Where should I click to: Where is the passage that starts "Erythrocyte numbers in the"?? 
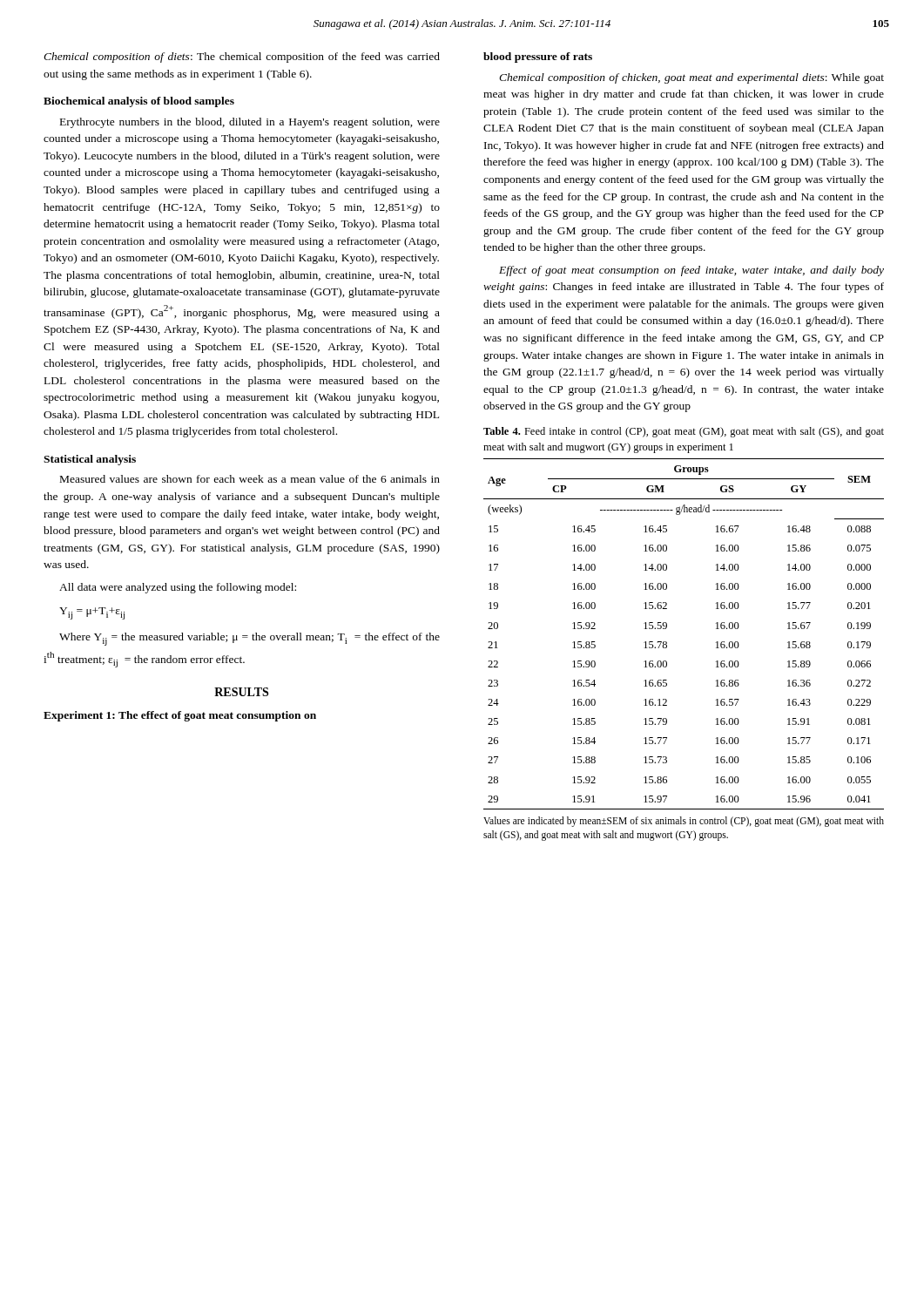(x=242, y=276)
